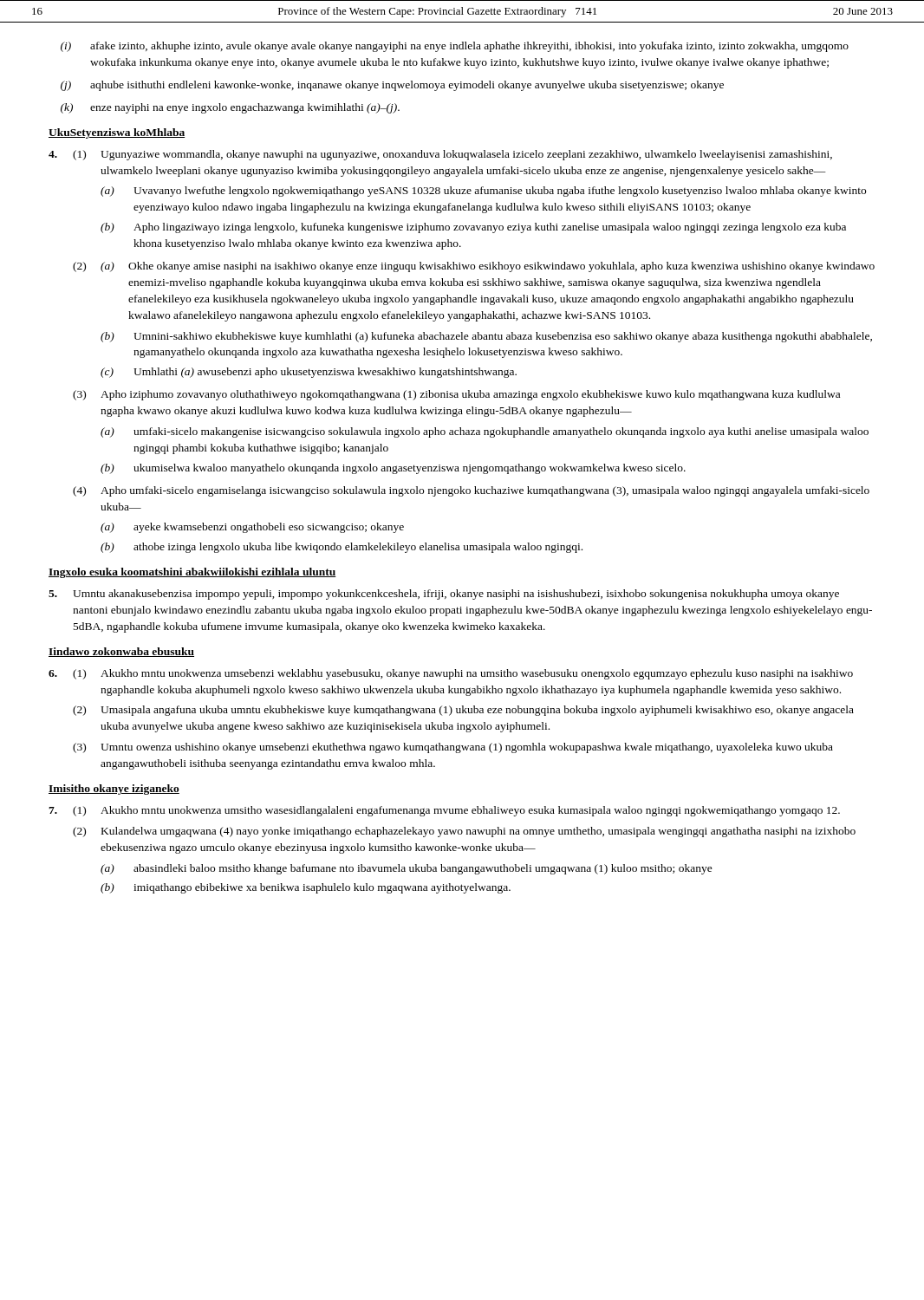
Task: Select the section header that says "Ingxolo esuka koomatshini abakwiilokishi ezihlala"
Action: [x=192, y=572]
